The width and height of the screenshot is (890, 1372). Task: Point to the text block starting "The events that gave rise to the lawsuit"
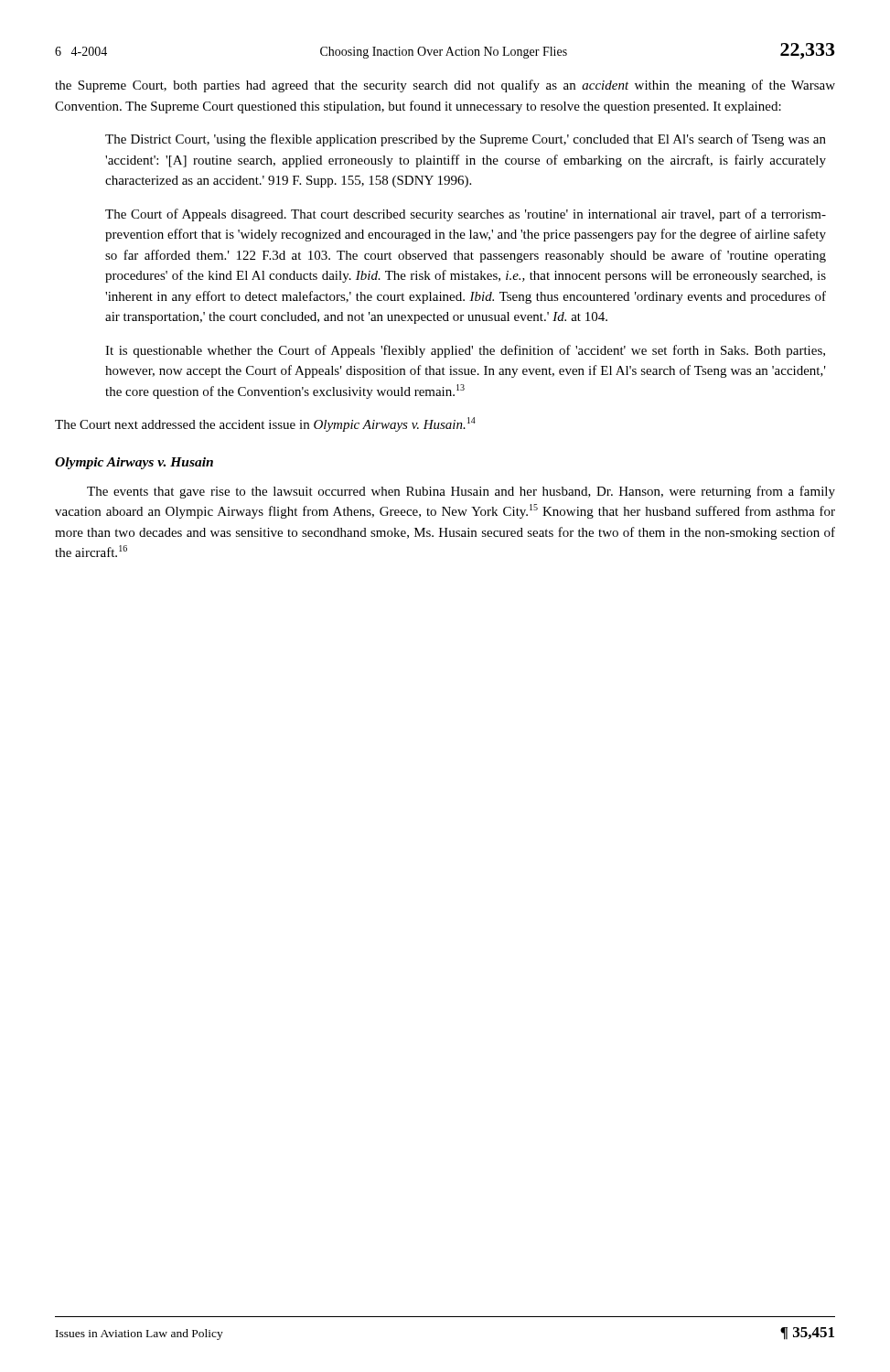(x=445, y=522)
